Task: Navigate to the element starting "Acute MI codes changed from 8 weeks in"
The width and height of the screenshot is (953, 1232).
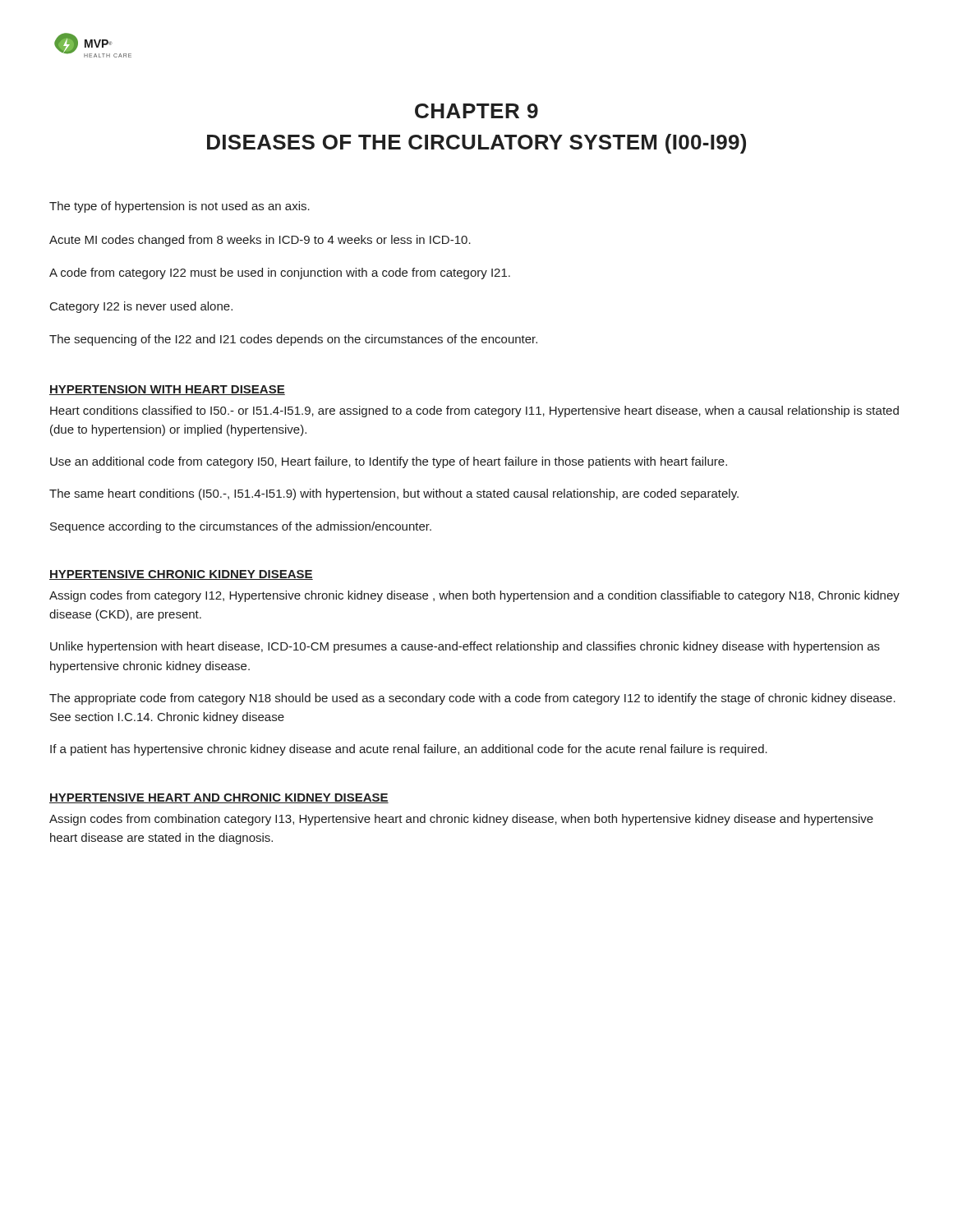Action: click(x=260, y=239)
